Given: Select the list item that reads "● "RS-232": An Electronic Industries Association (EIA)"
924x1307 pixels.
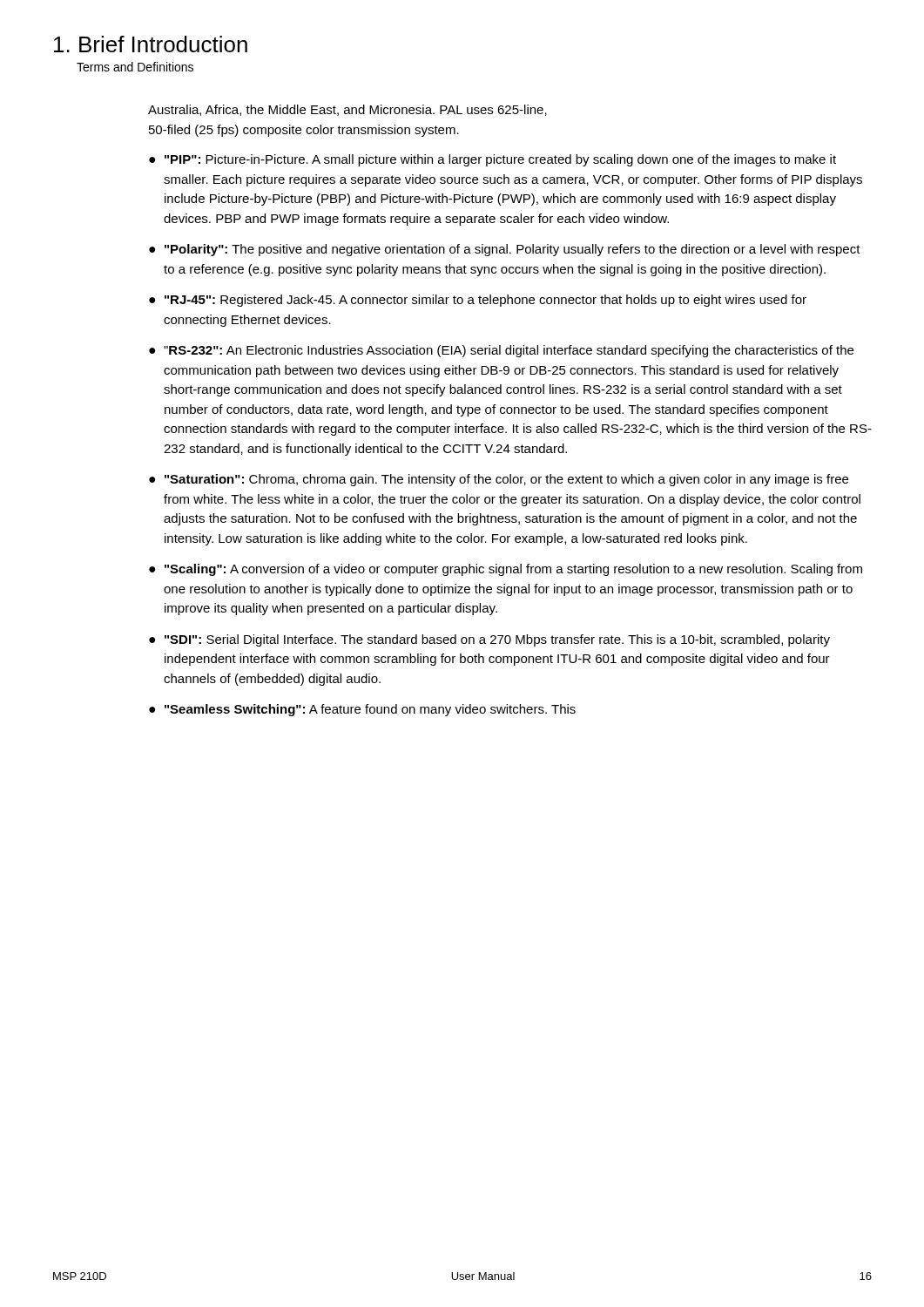Looking at the screenshot, I should [510, 400].
